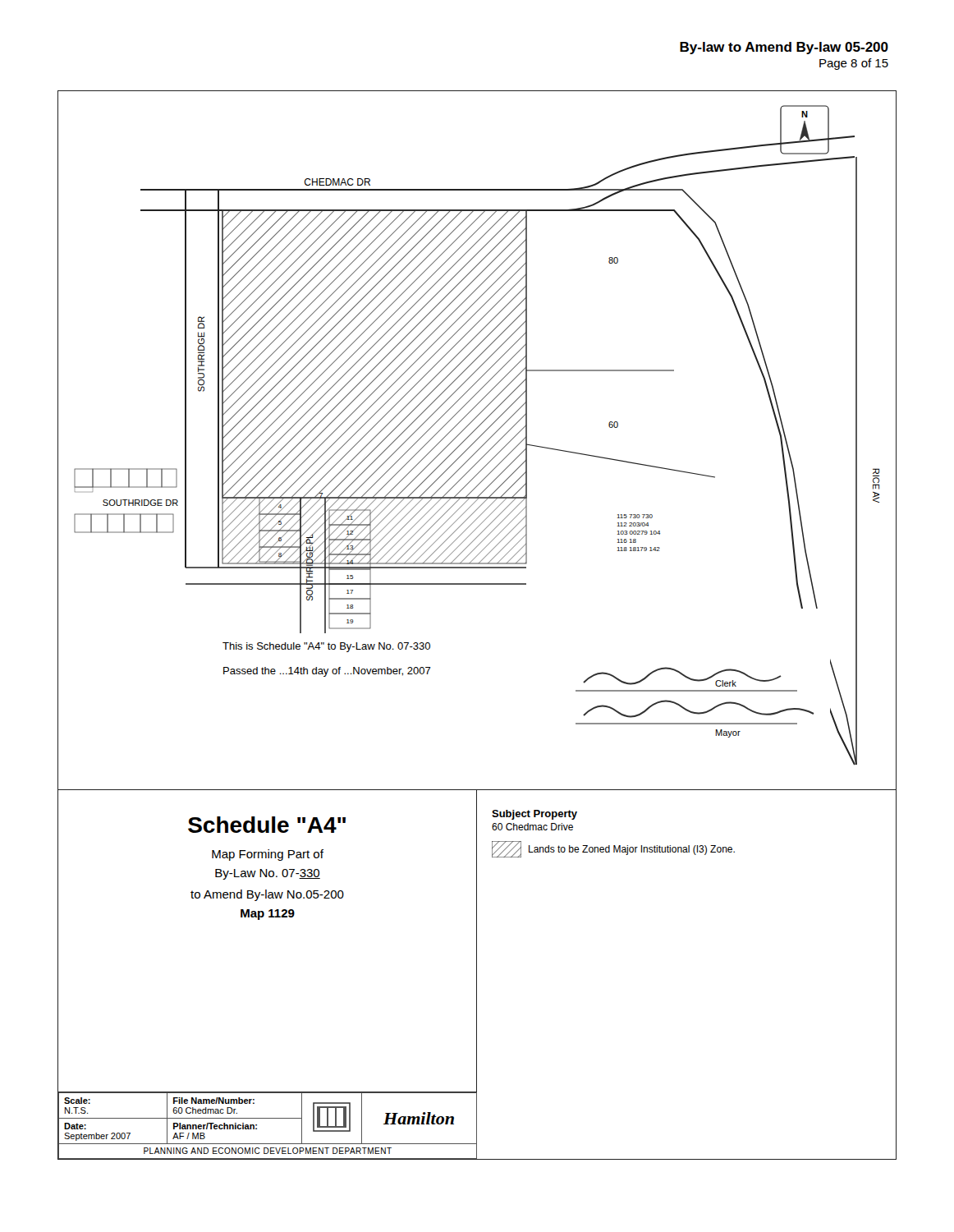The width and height of the screenshot is (954, 1232).
Task: Click where it says "Subject Property 60 Chedmac Drive"
Action: [534, 815]
